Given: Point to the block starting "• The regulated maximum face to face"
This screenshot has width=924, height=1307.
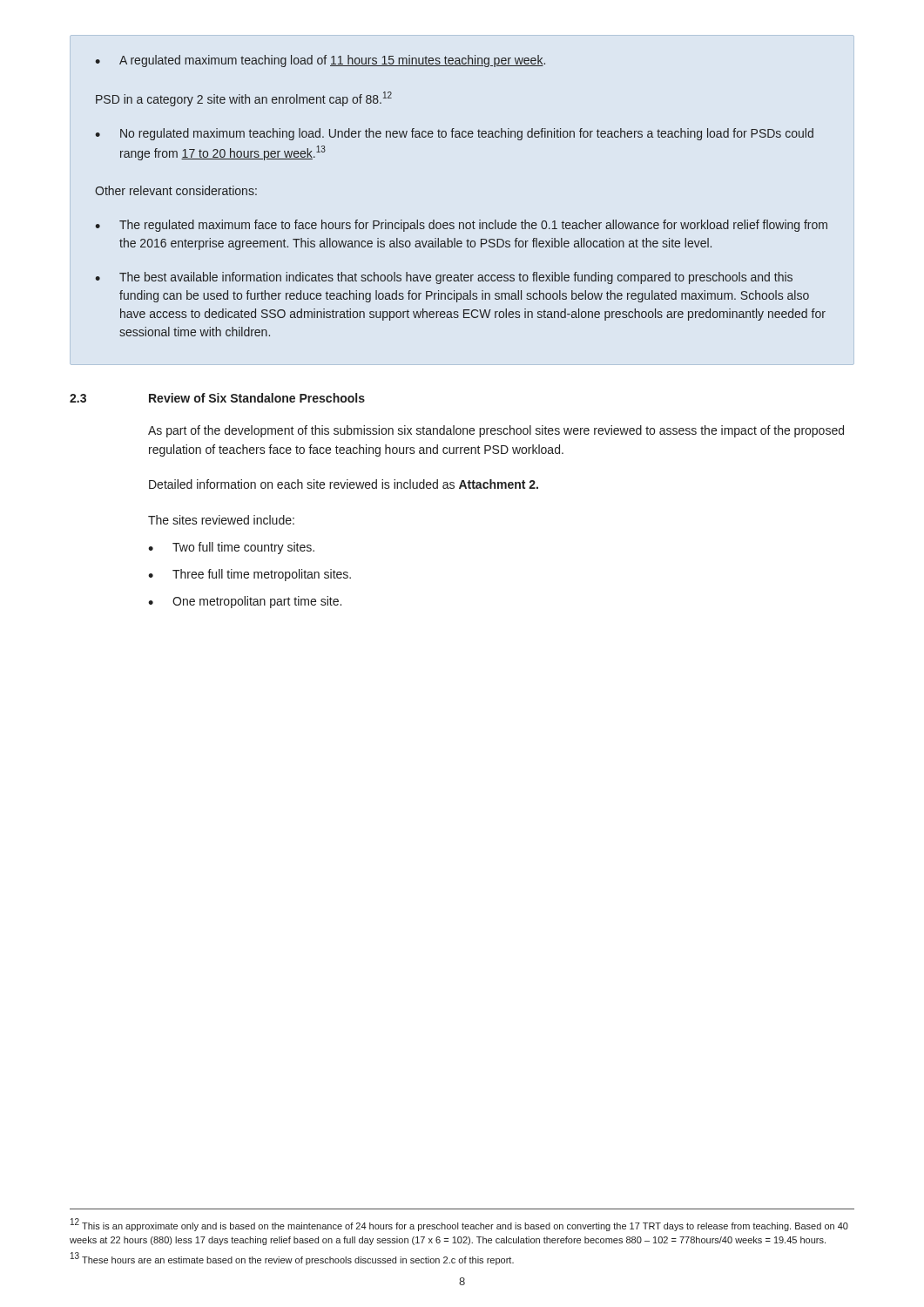Looking at the screenshot, I should point(462,234).
